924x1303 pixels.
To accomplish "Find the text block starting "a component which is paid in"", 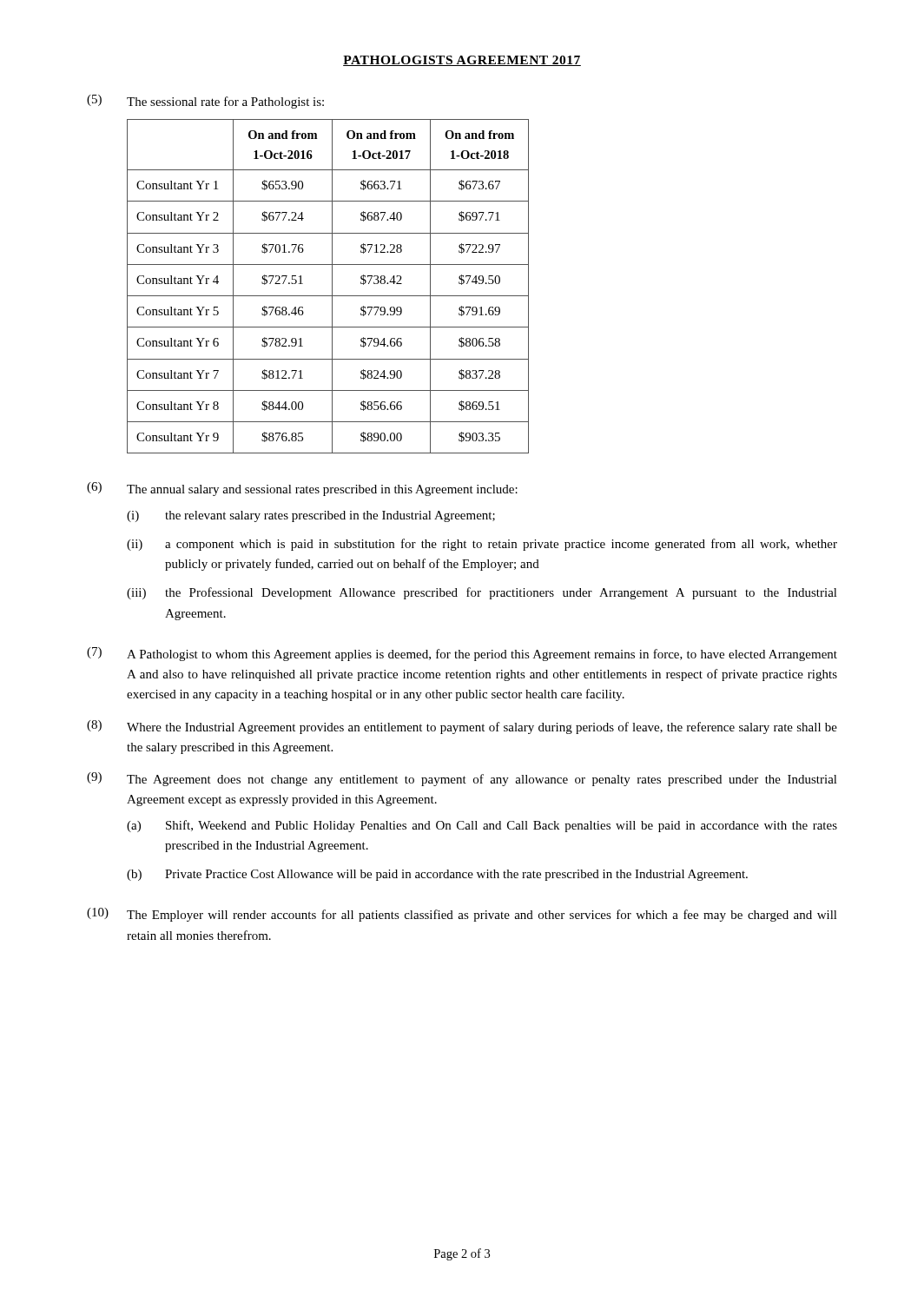I will [501, 554].
